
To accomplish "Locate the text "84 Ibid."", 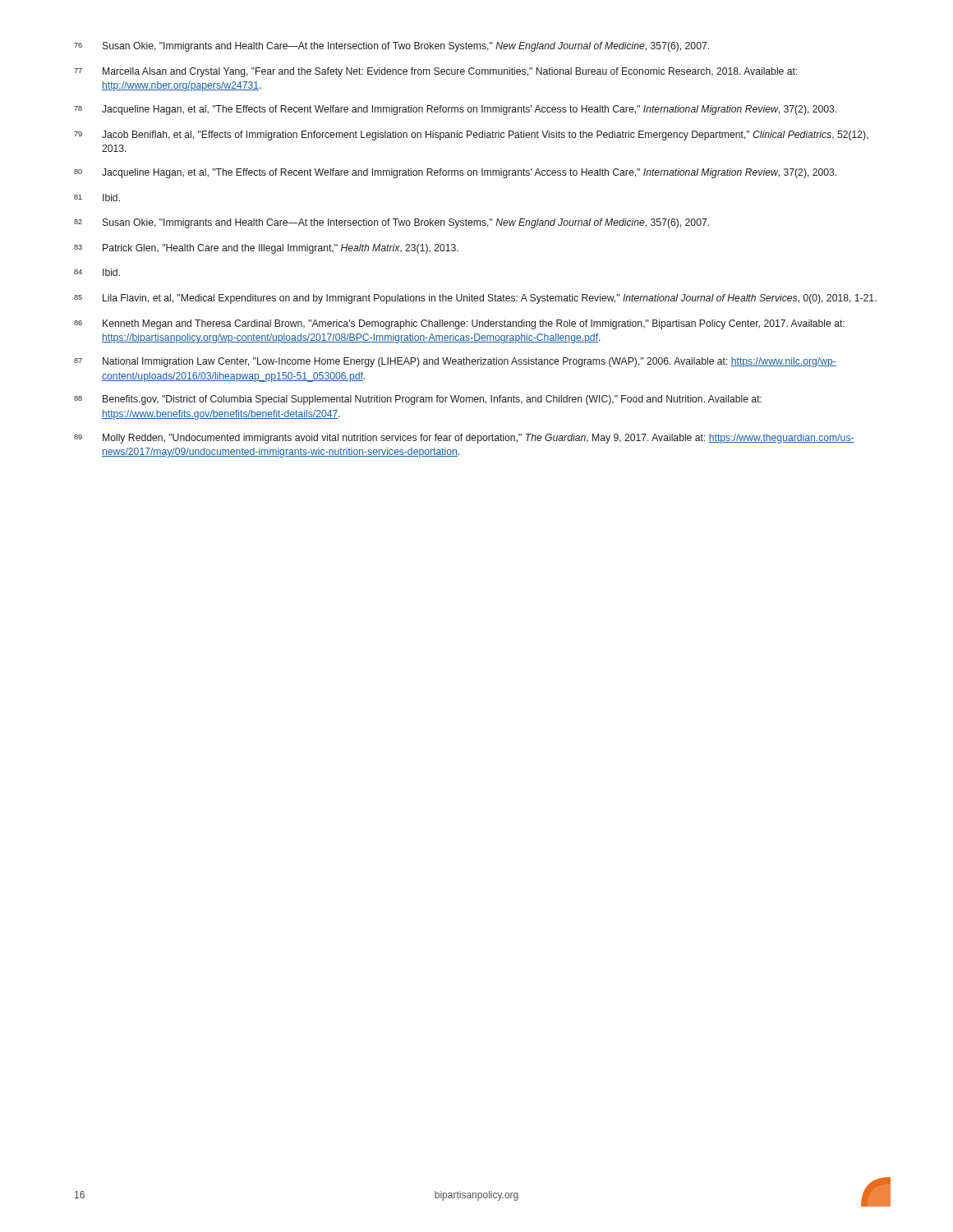I will tap(111, 272).
